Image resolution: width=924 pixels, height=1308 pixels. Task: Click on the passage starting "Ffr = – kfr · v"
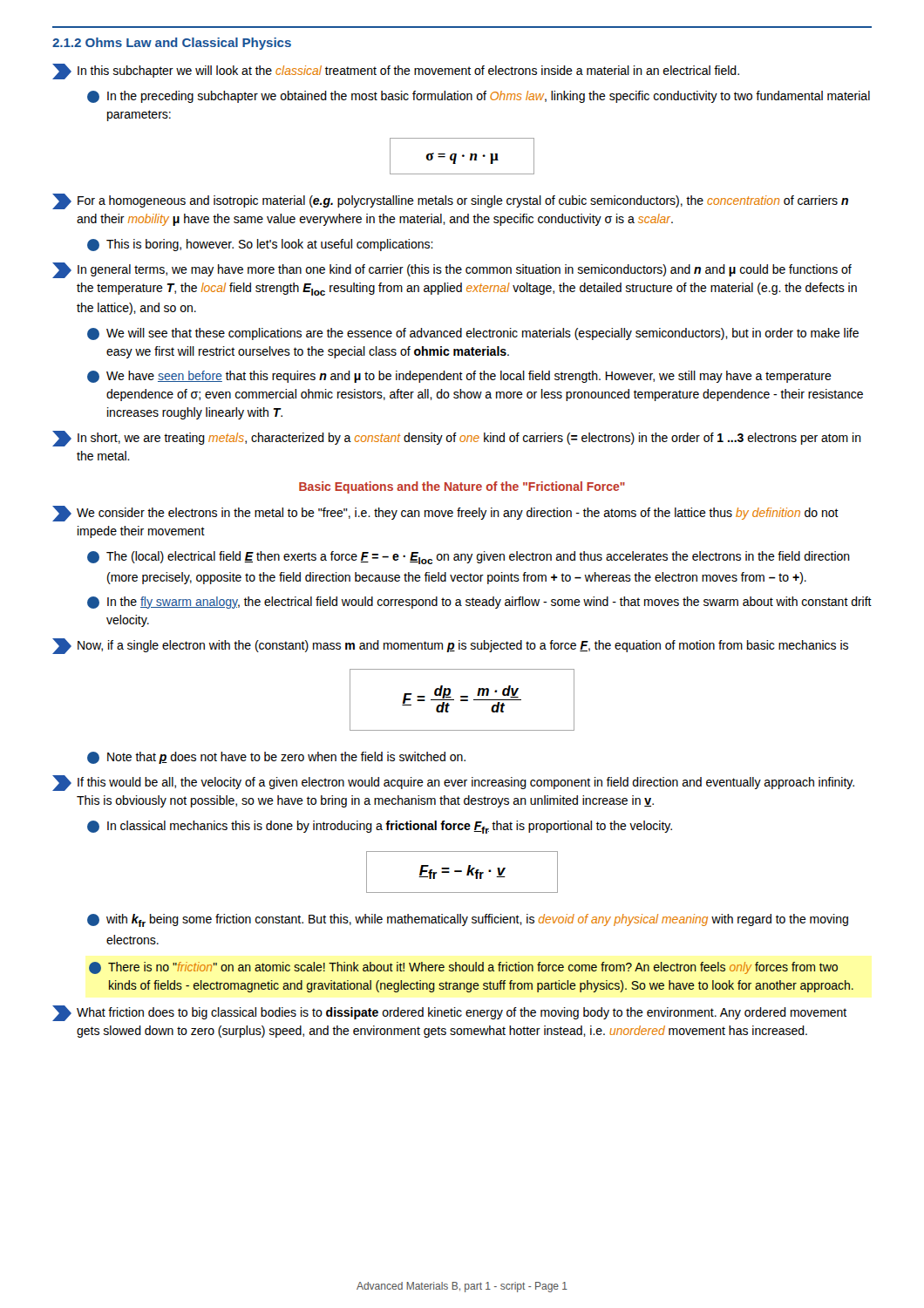coord(462,872)
